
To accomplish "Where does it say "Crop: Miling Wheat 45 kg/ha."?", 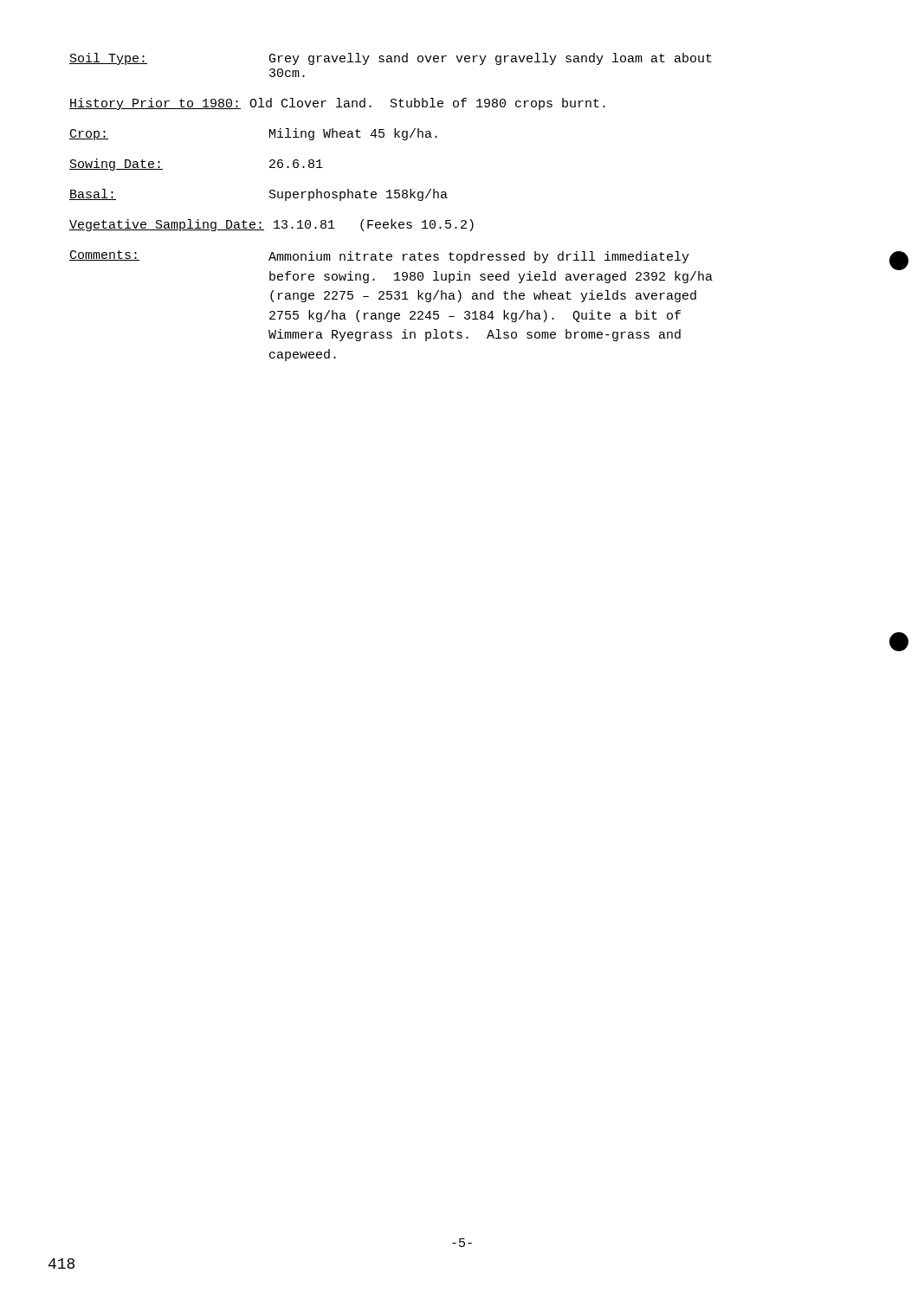I will [x=80, y=134].
